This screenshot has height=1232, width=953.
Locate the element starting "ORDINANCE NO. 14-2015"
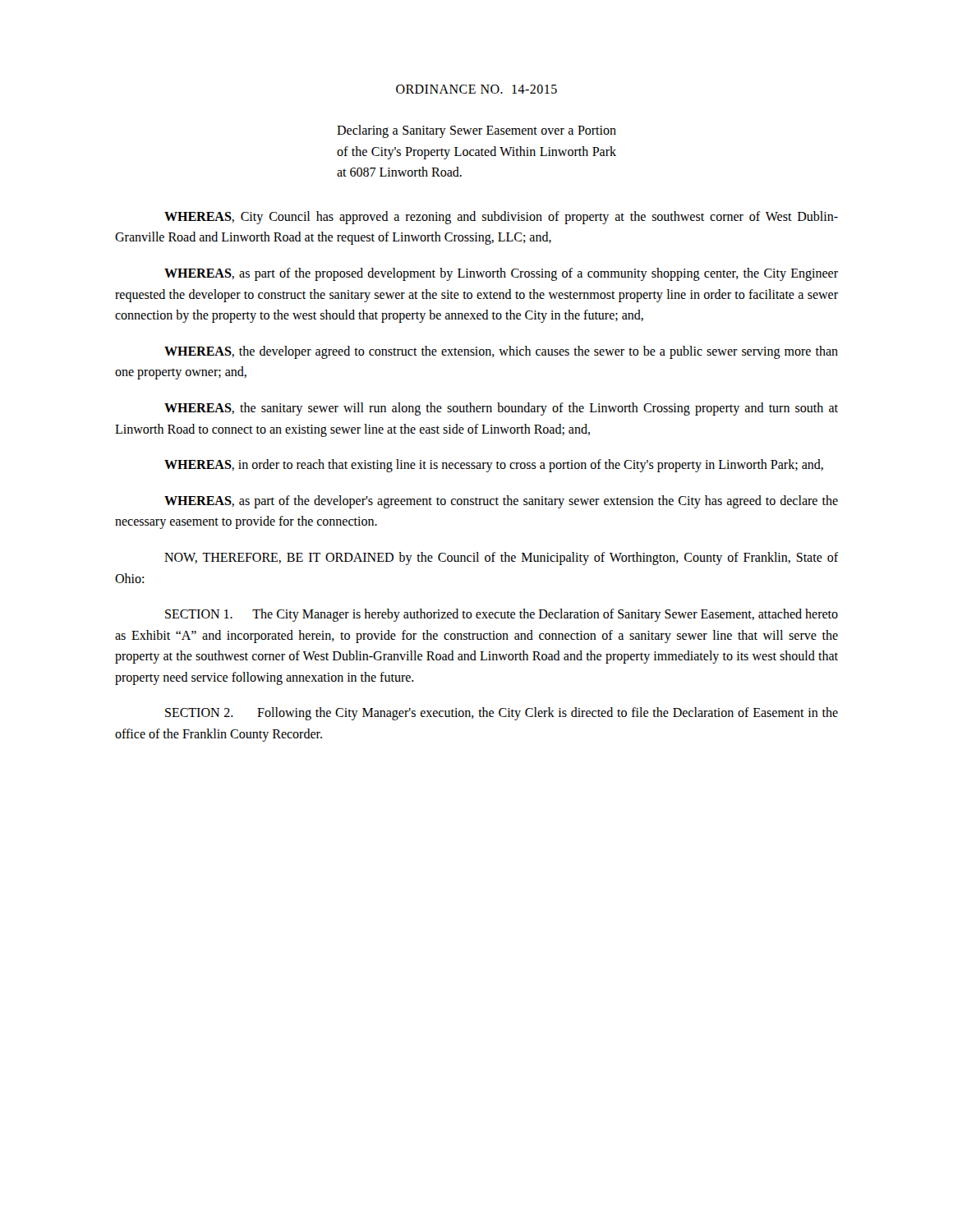coord(476,89)
